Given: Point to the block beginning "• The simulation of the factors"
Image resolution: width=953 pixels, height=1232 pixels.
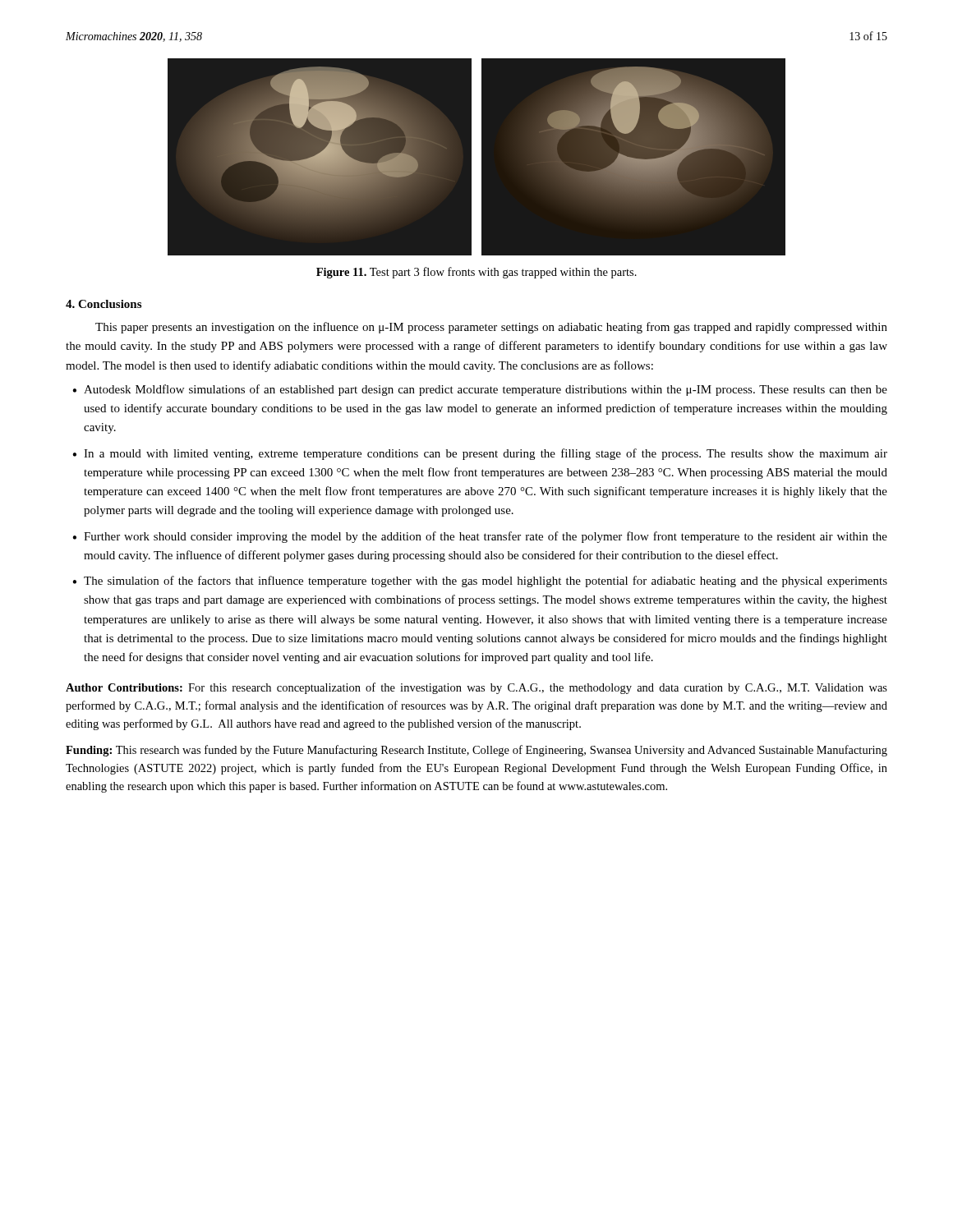Looking at the screenshot, I should coord(476,619).
